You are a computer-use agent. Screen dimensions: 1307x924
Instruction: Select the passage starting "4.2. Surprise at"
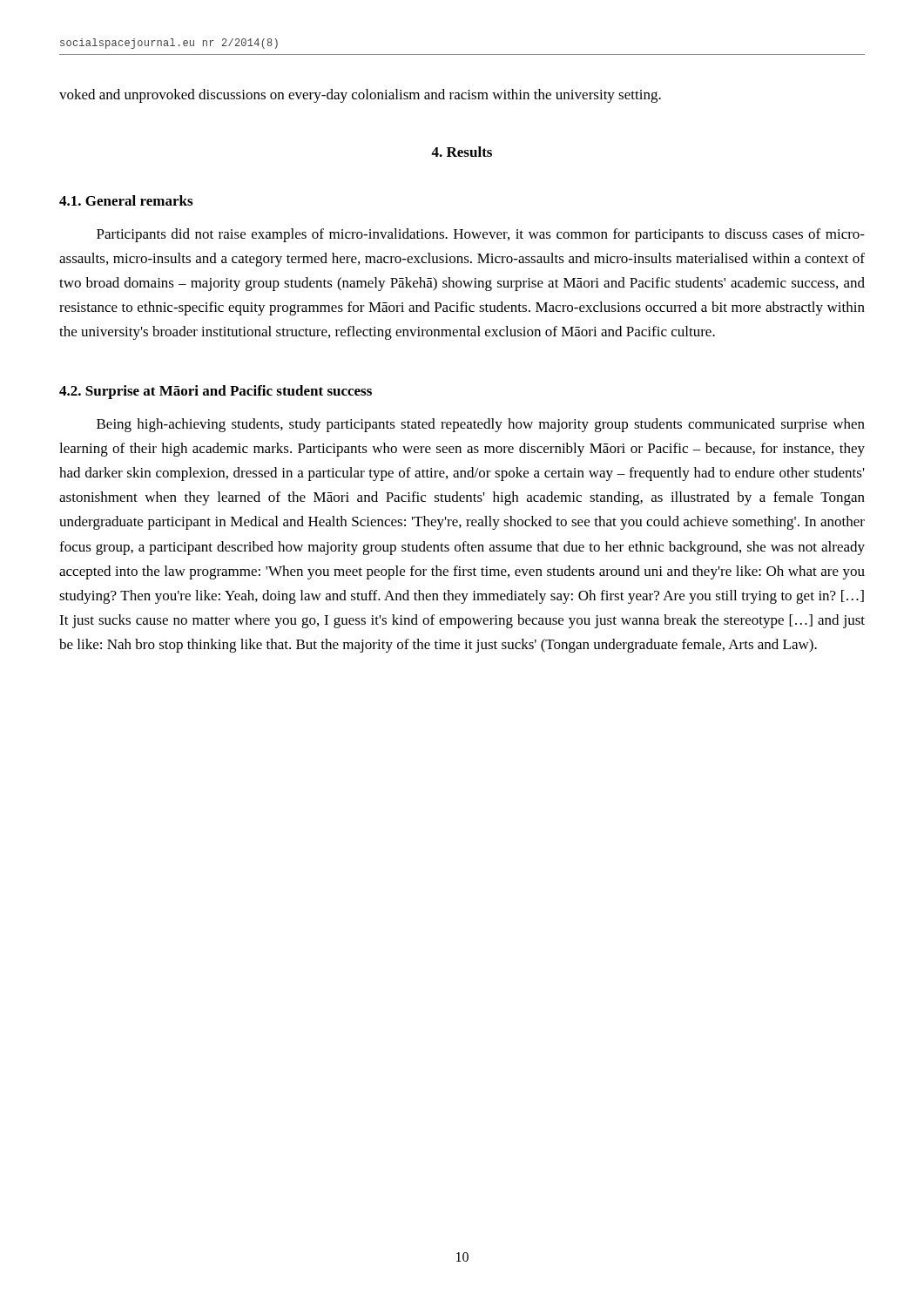click(216, 391)
